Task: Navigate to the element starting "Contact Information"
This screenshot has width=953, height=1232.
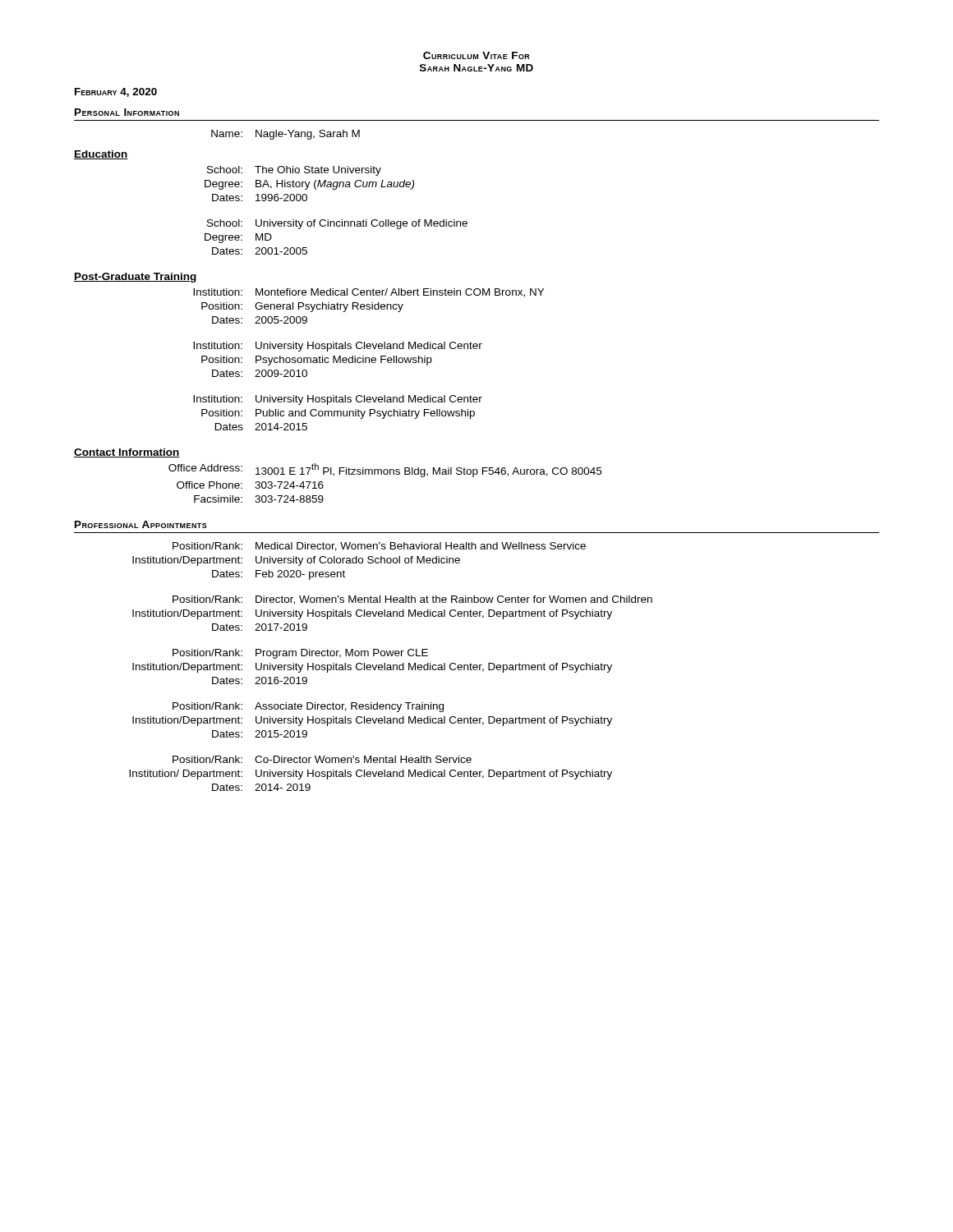Action: click(x=127, y=453)
